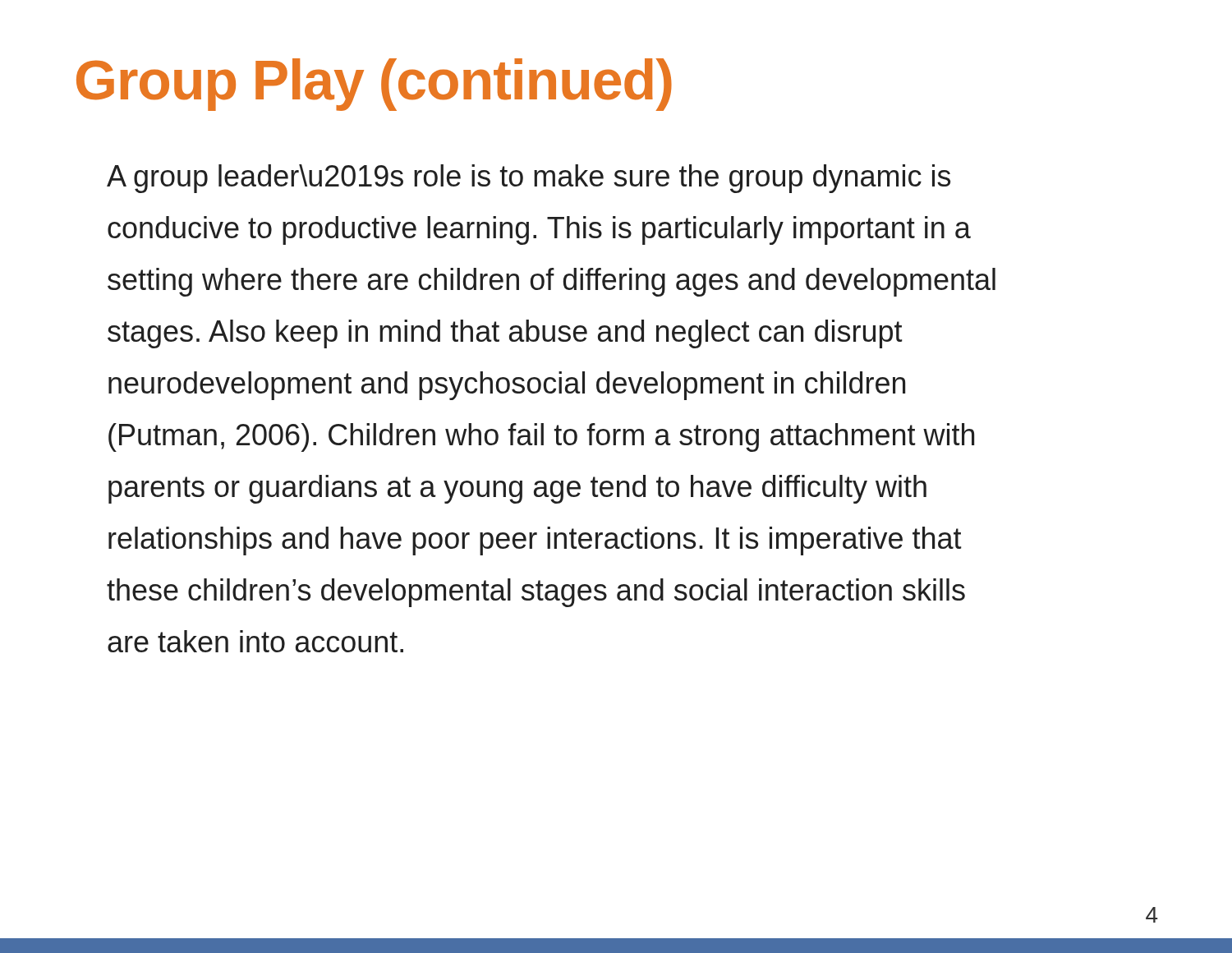This screenshot has width=1232, height=953.
Task: Select the text block that says "A group leader\u2019s role is to"
Action: [x=552, y=409]
